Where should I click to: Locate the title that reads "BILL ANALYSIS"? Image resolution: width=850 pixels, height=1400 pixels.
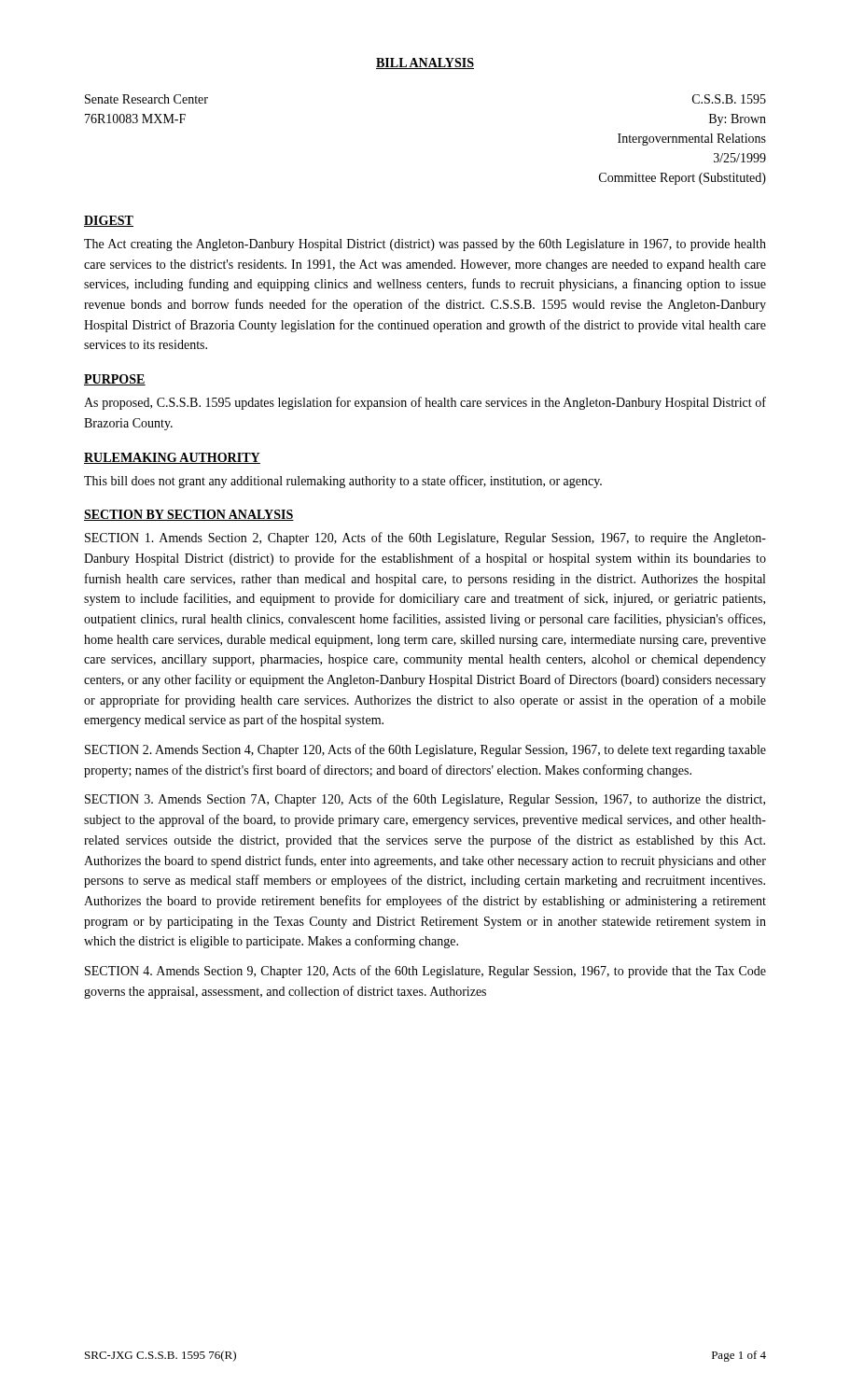[425, 63]
